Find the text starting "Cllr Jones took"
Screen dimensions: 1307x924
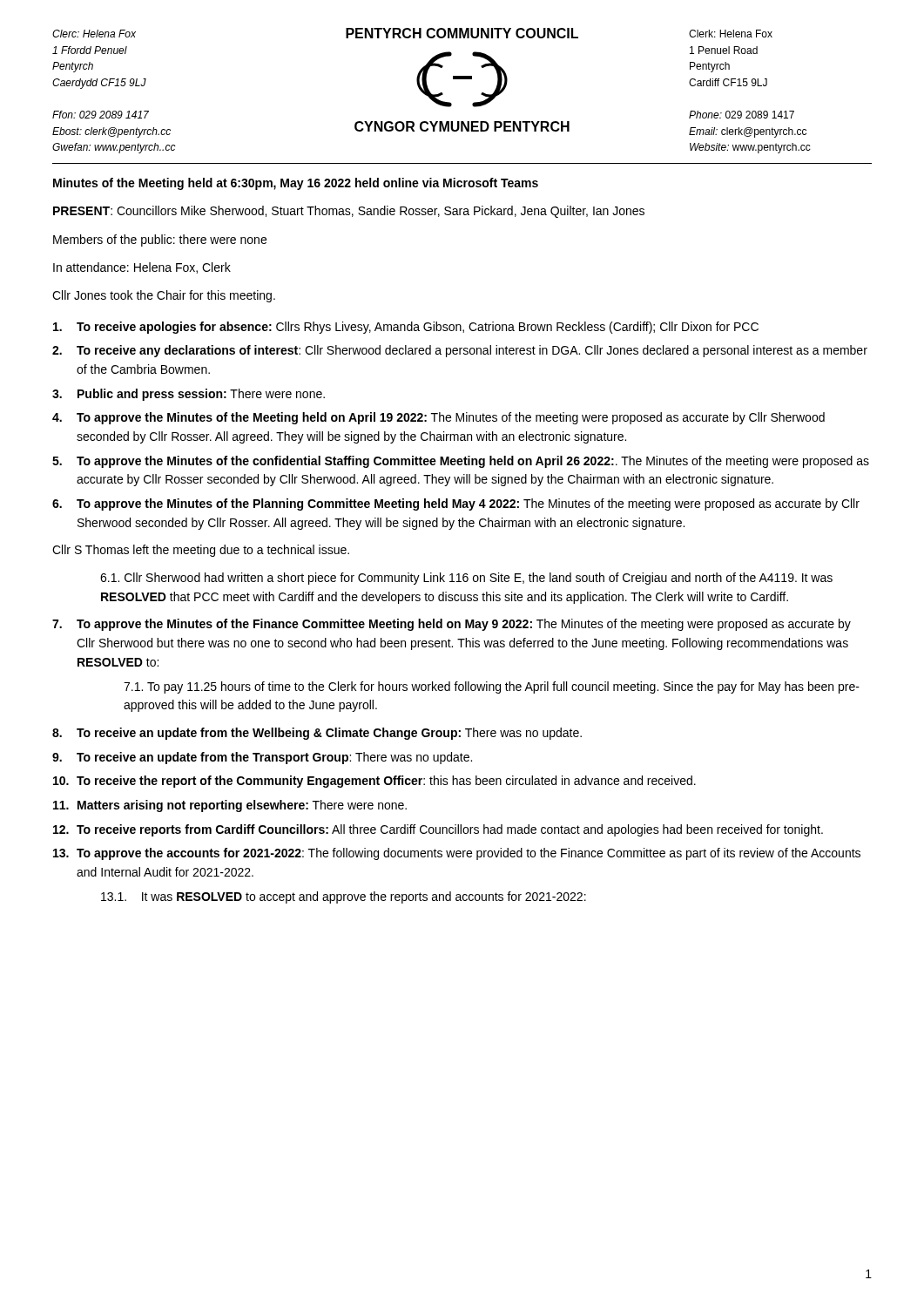pos(164,295)
